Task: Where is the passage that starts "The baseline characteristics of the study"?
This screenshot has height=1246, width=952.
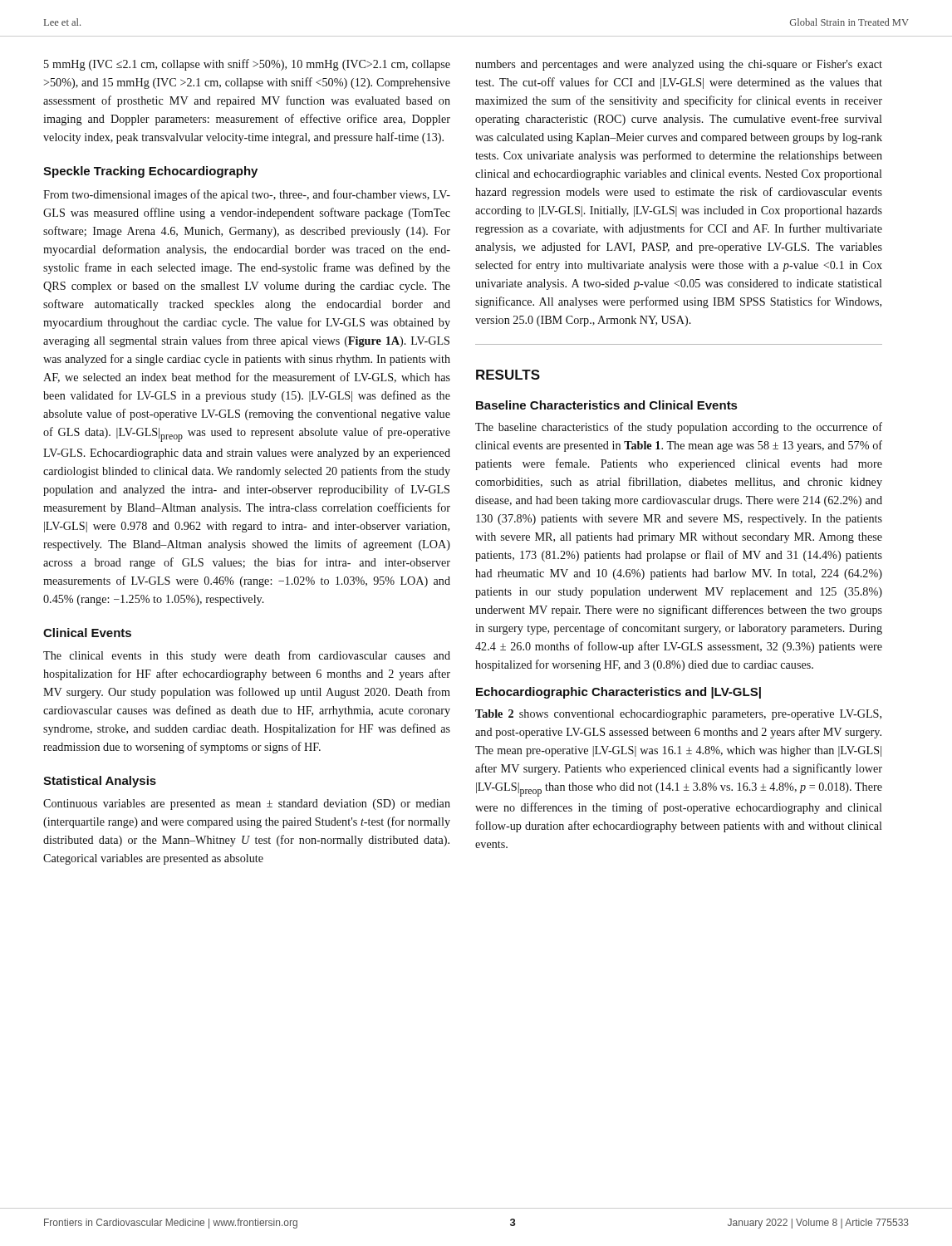Action: coord(679,546)
